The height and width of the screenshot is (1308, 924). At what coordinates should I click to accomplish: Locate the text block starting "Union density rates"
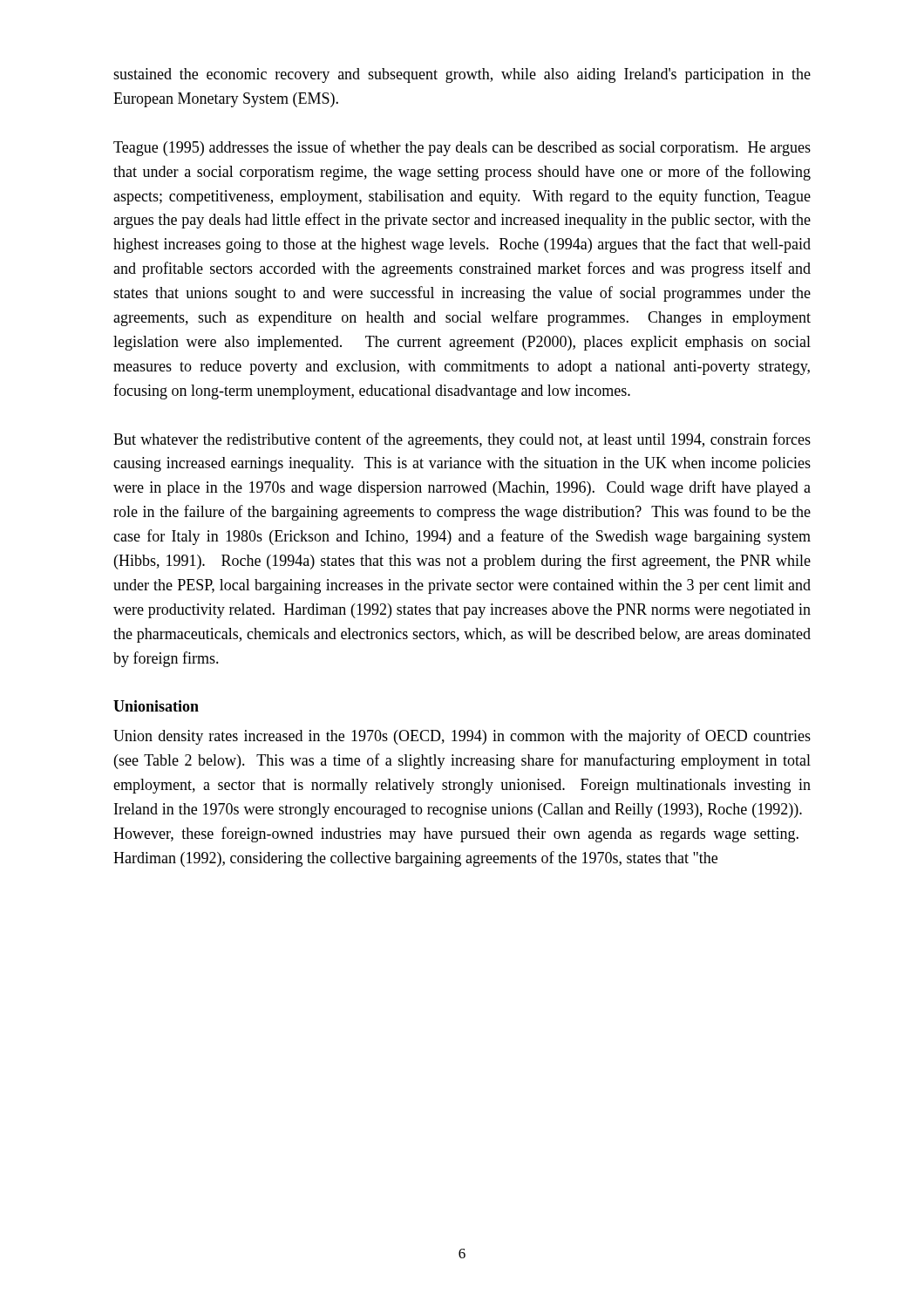point(462,797)
